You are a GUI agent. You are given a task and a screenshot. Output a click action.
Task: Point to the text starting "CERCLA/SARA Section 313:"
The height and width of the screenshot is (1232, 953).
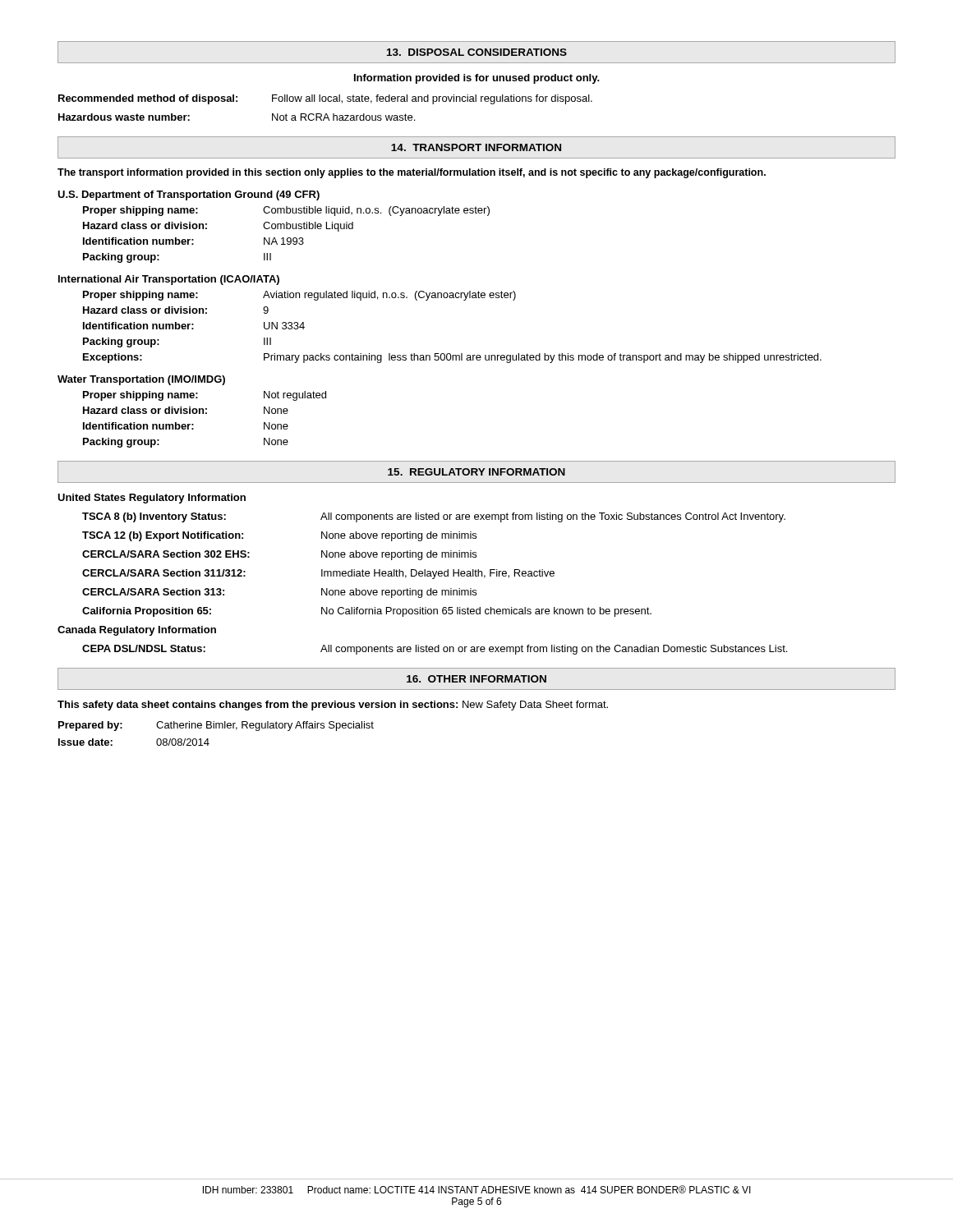148,593
